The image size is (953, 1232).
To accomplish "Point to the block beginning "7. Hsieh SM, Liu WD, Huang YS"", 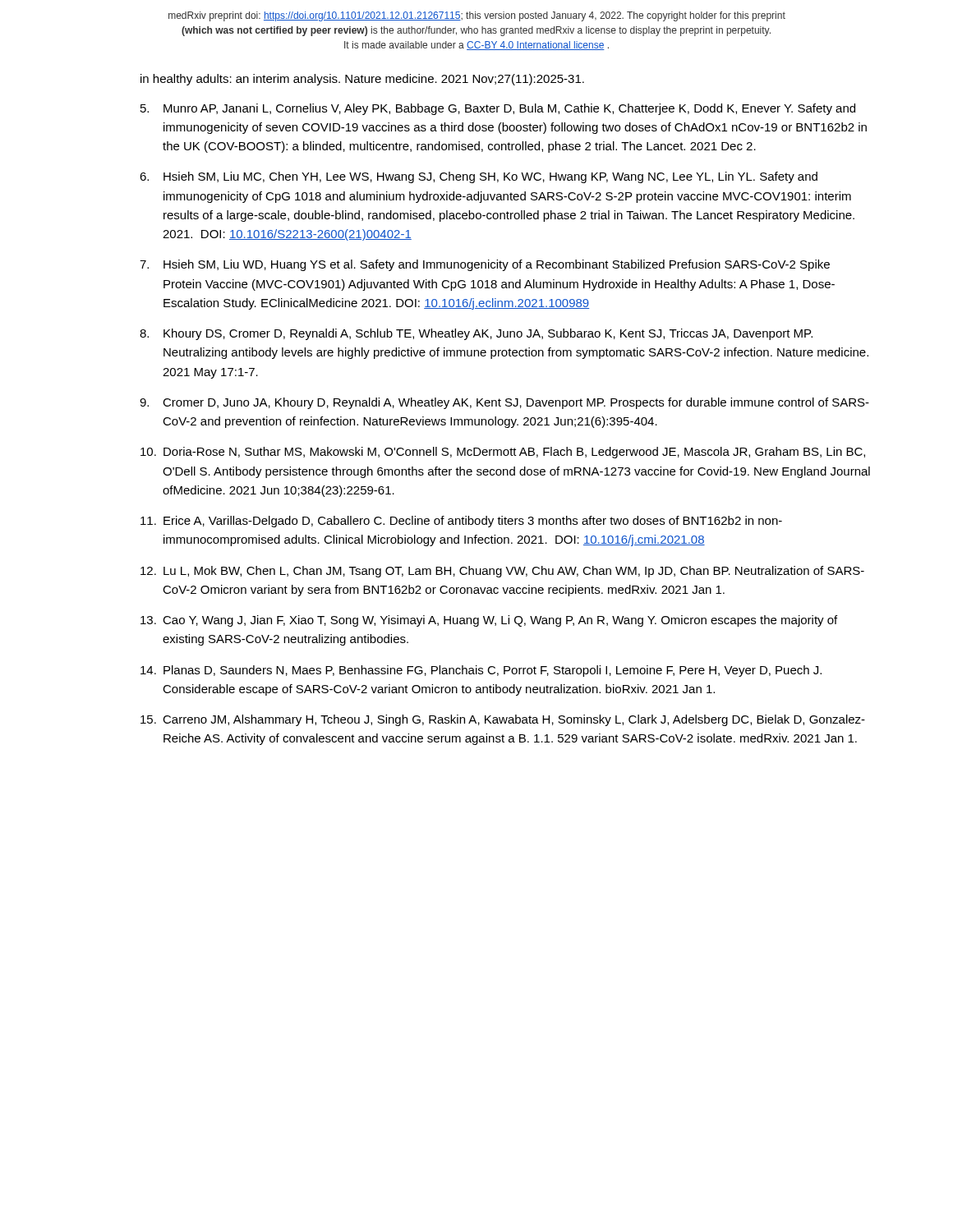I will pos(505,283).
